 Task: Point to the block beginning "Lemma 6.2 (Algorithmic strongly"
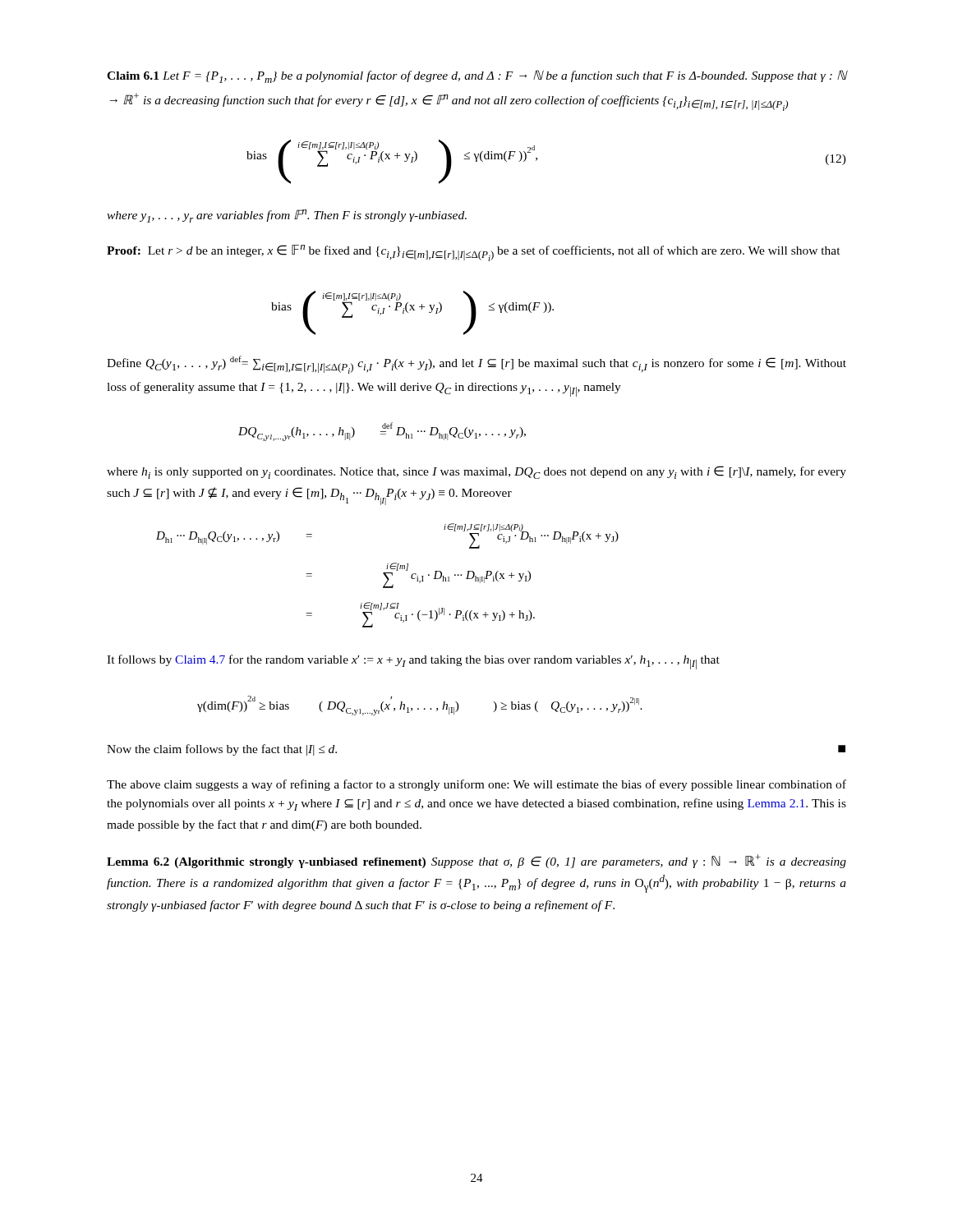click(476, 881)
